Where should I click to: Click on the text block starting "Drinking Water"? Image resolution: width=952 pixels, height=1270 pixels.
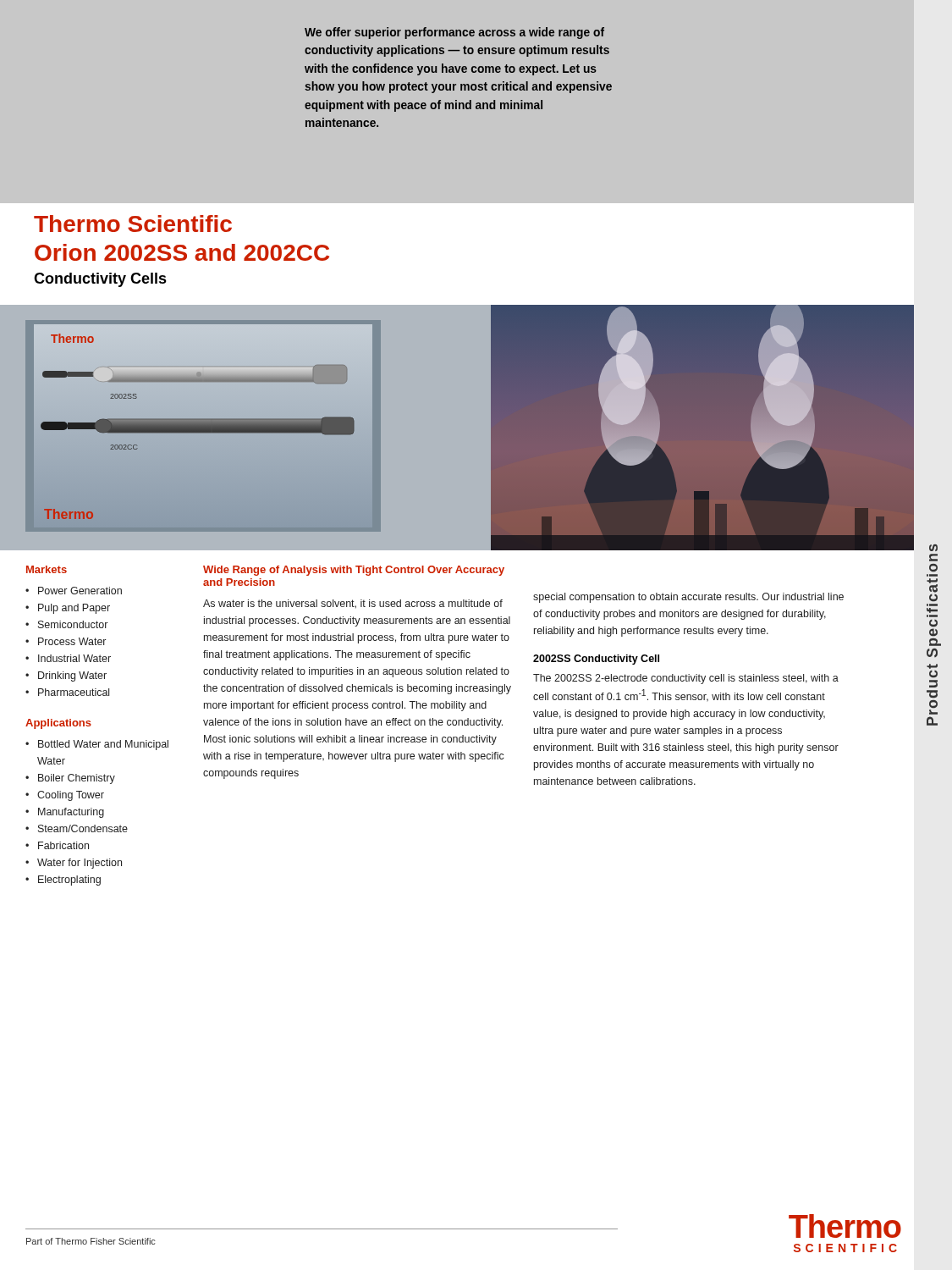pyautogui.click(x=72, y=676)
